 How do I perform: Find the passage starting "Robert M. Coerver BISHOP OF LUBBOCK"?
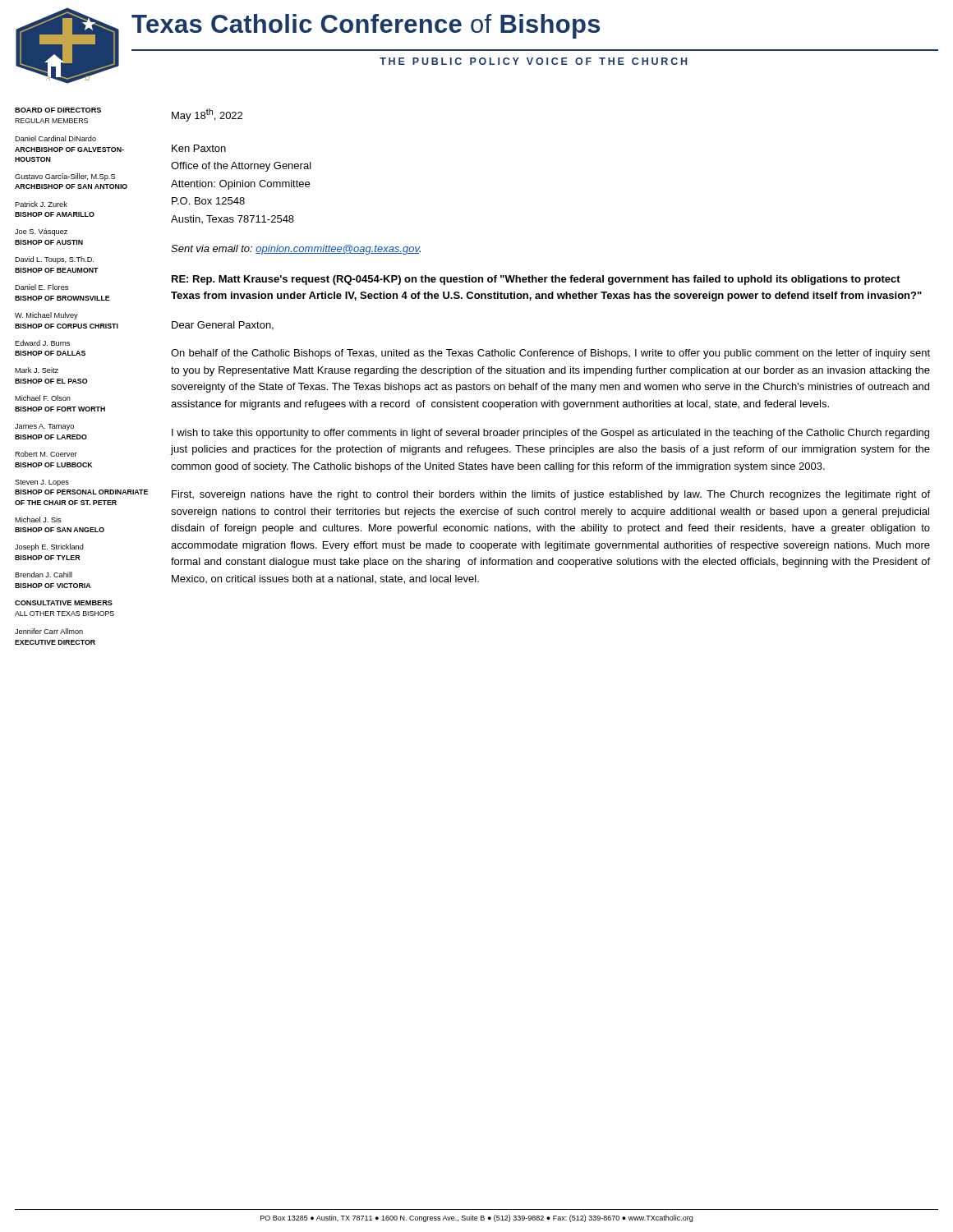click(x=84, y=459)
